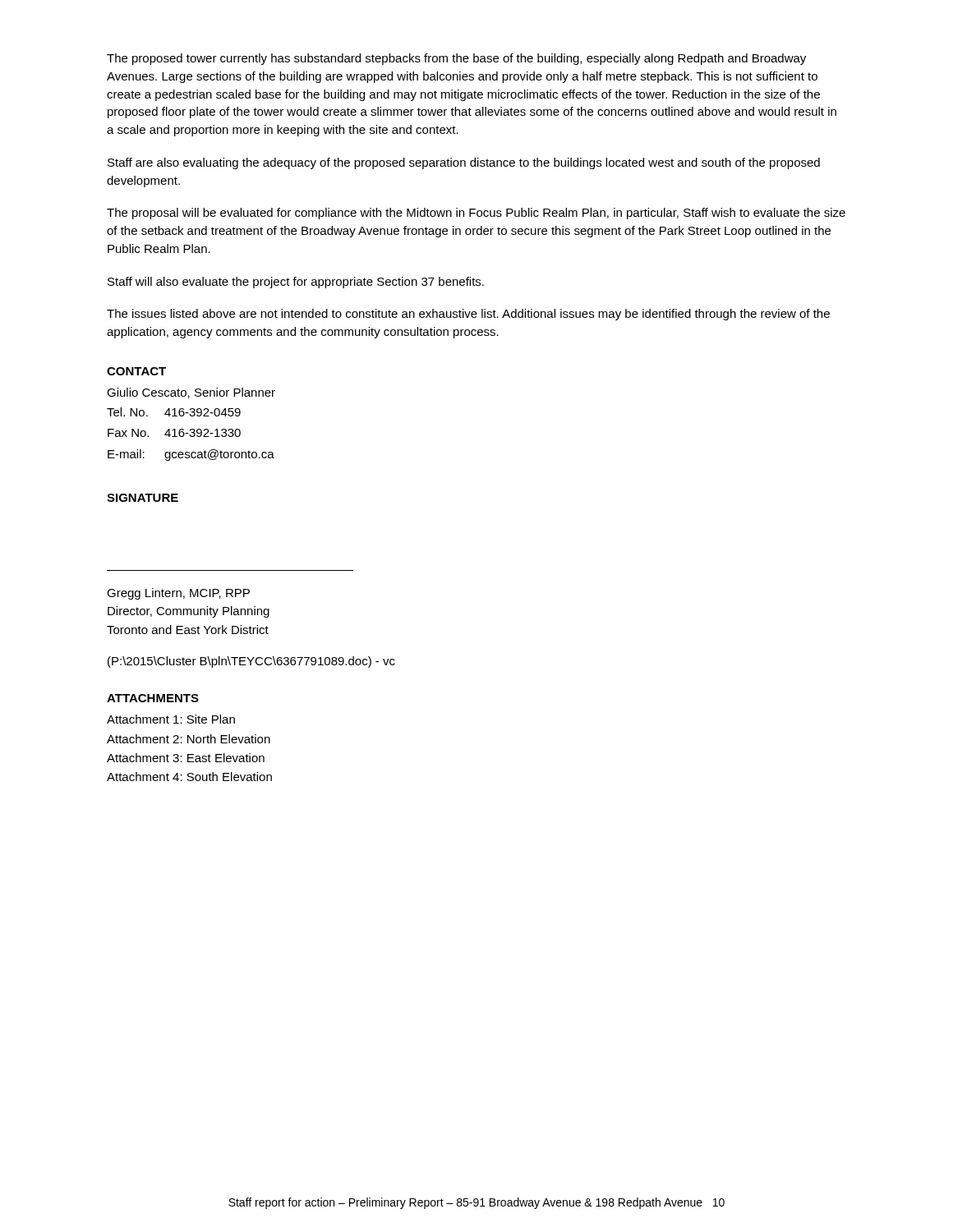953x1232 pixels.
Task: Find the region starting "Giulio Cescato, Senior Planner Tel. No."
Action: (191, 424)
